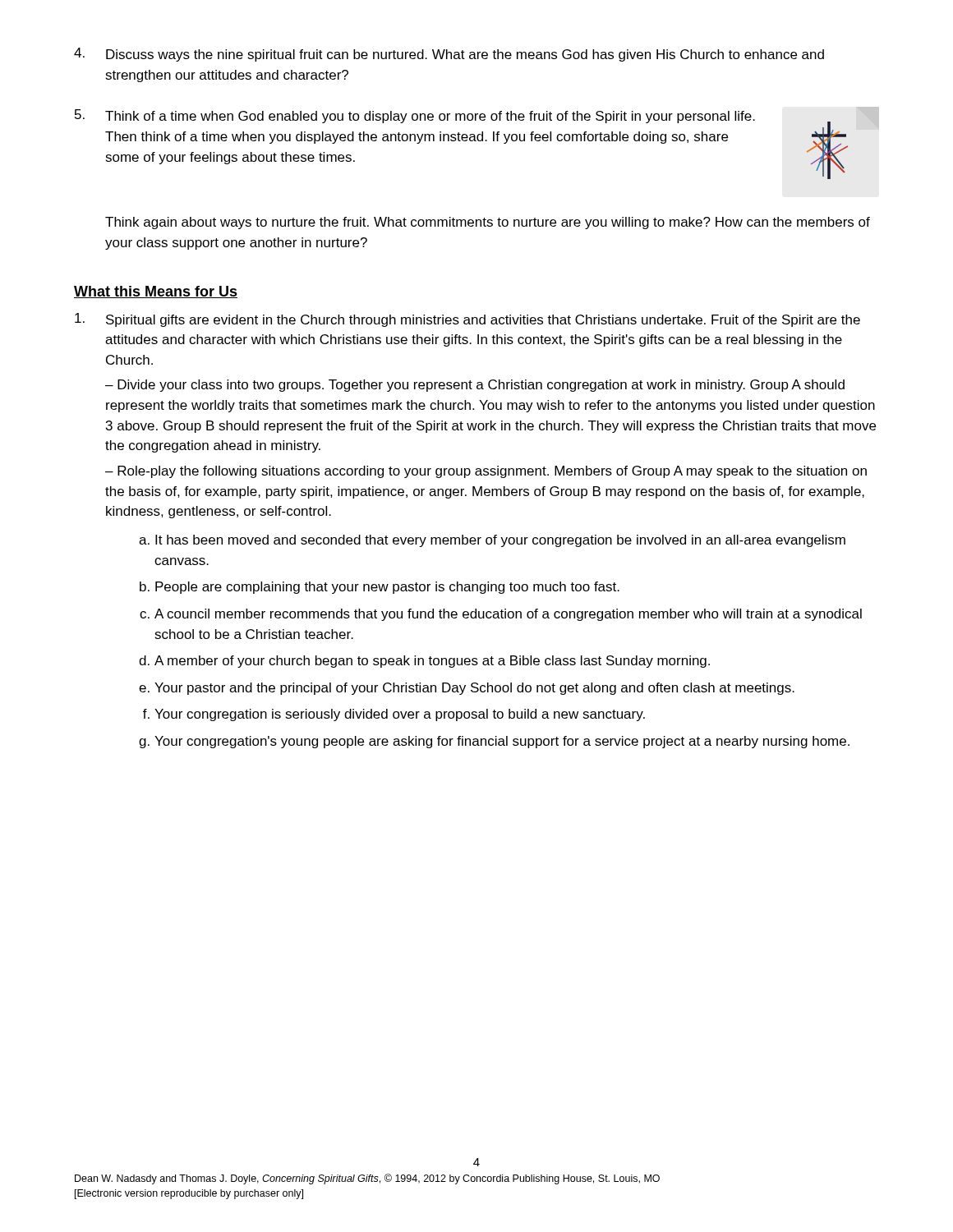Point to the block beginning "Your pastor and the"

point(475,688)
